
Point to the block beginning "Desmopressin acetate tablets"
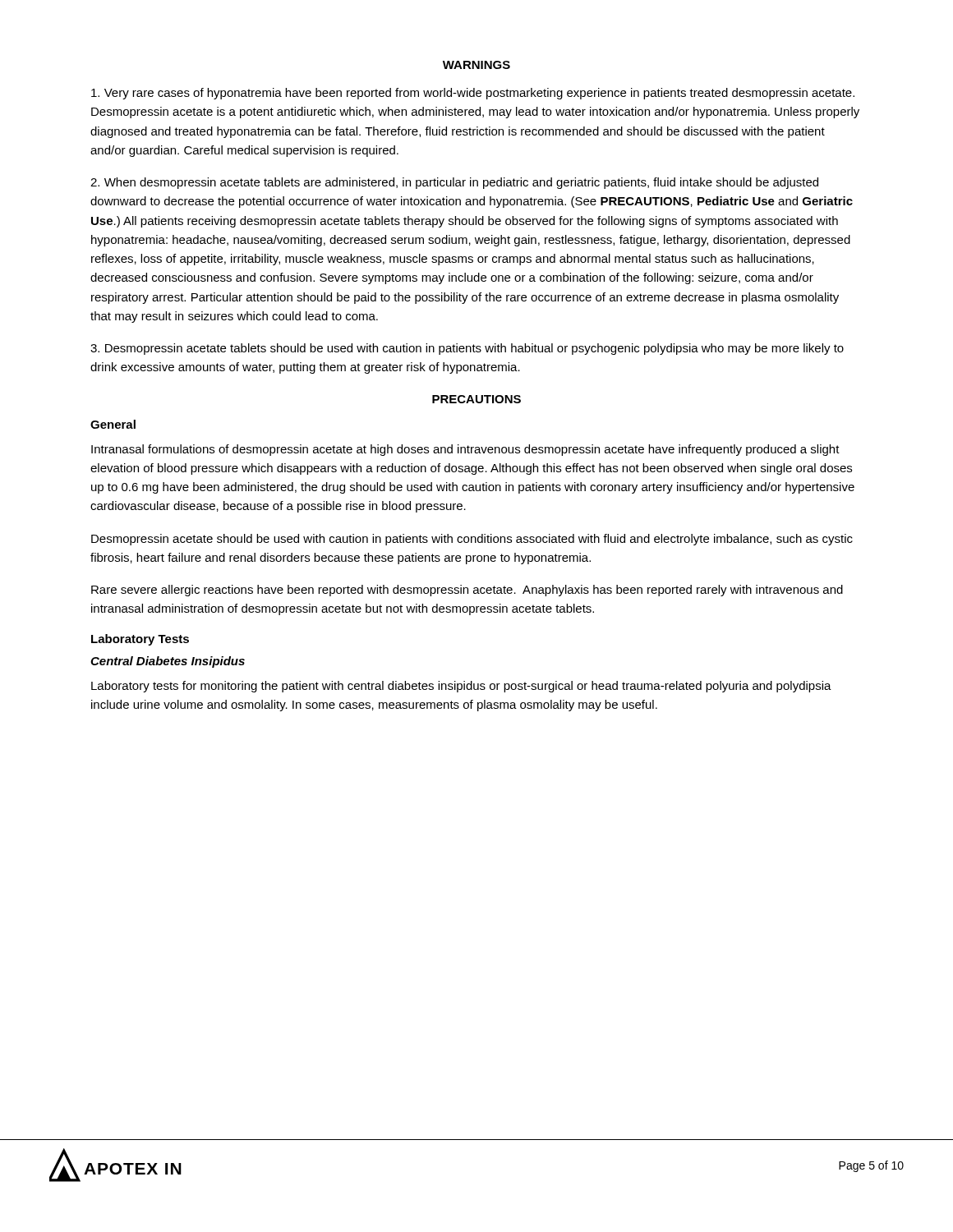(x=467, y=357)
